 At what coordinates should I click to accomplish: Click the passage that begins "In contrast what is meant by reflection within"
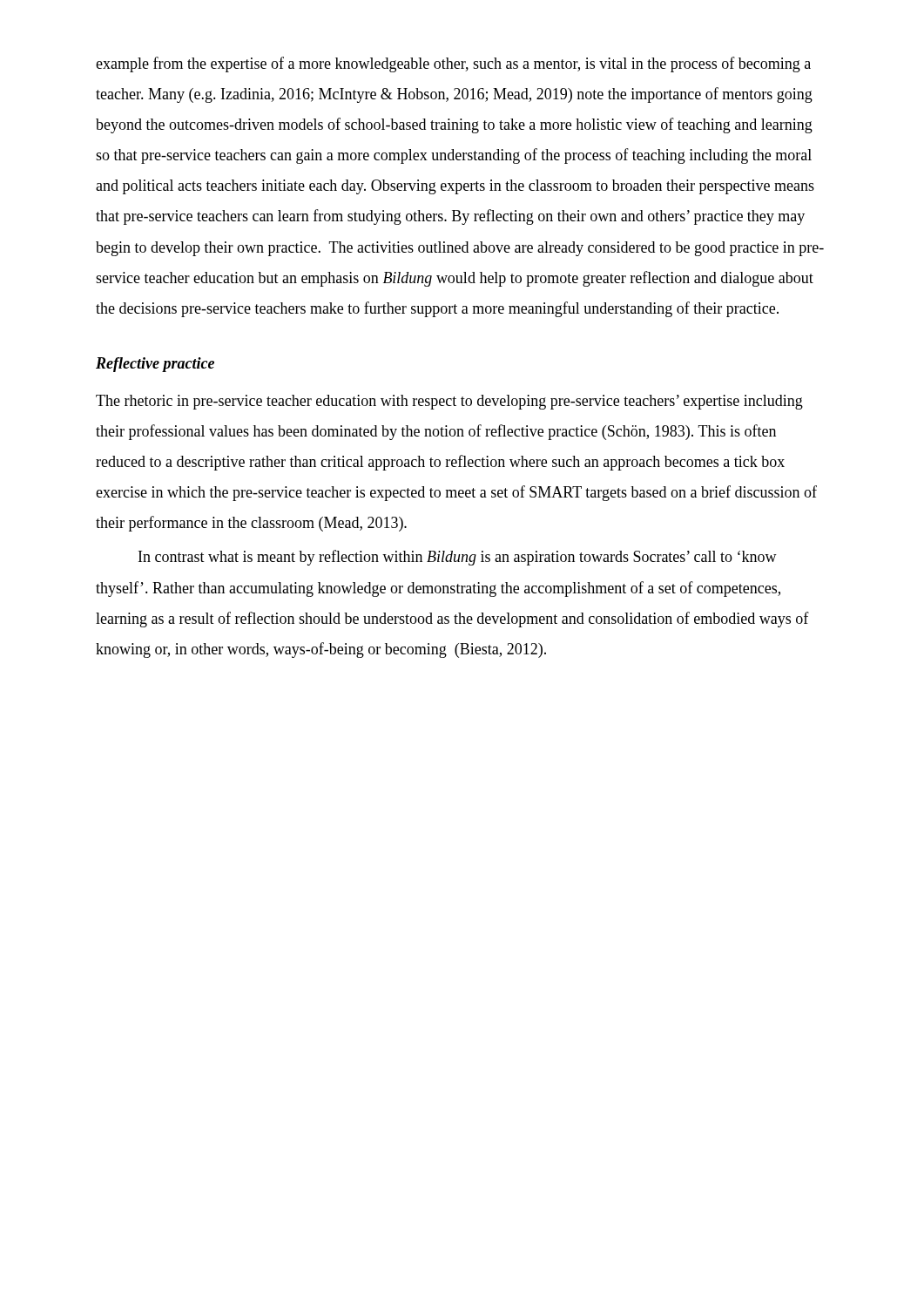(x=462, y=603)
